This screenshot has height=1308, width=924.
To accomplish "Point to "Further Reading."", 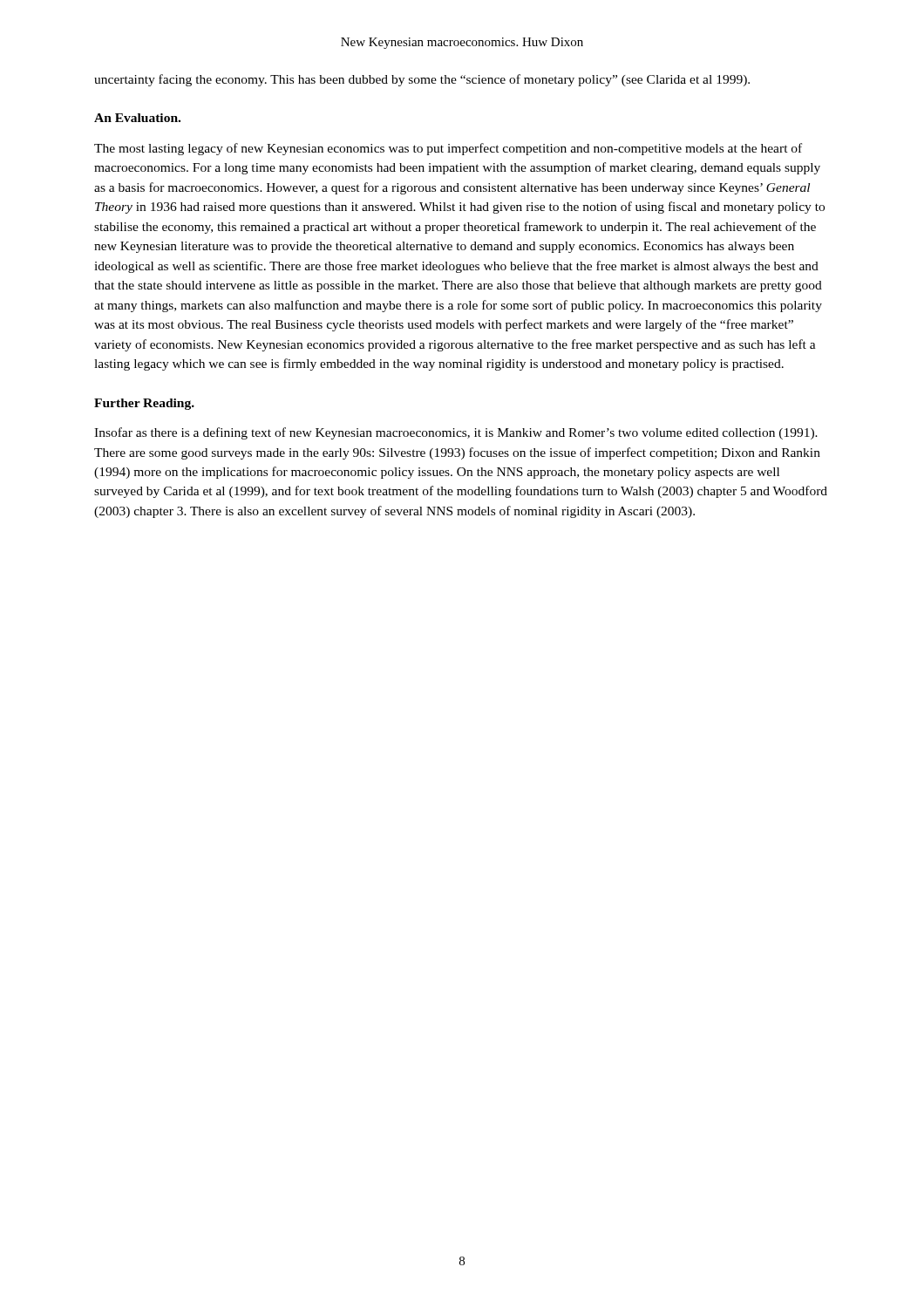I will [144, 402].
